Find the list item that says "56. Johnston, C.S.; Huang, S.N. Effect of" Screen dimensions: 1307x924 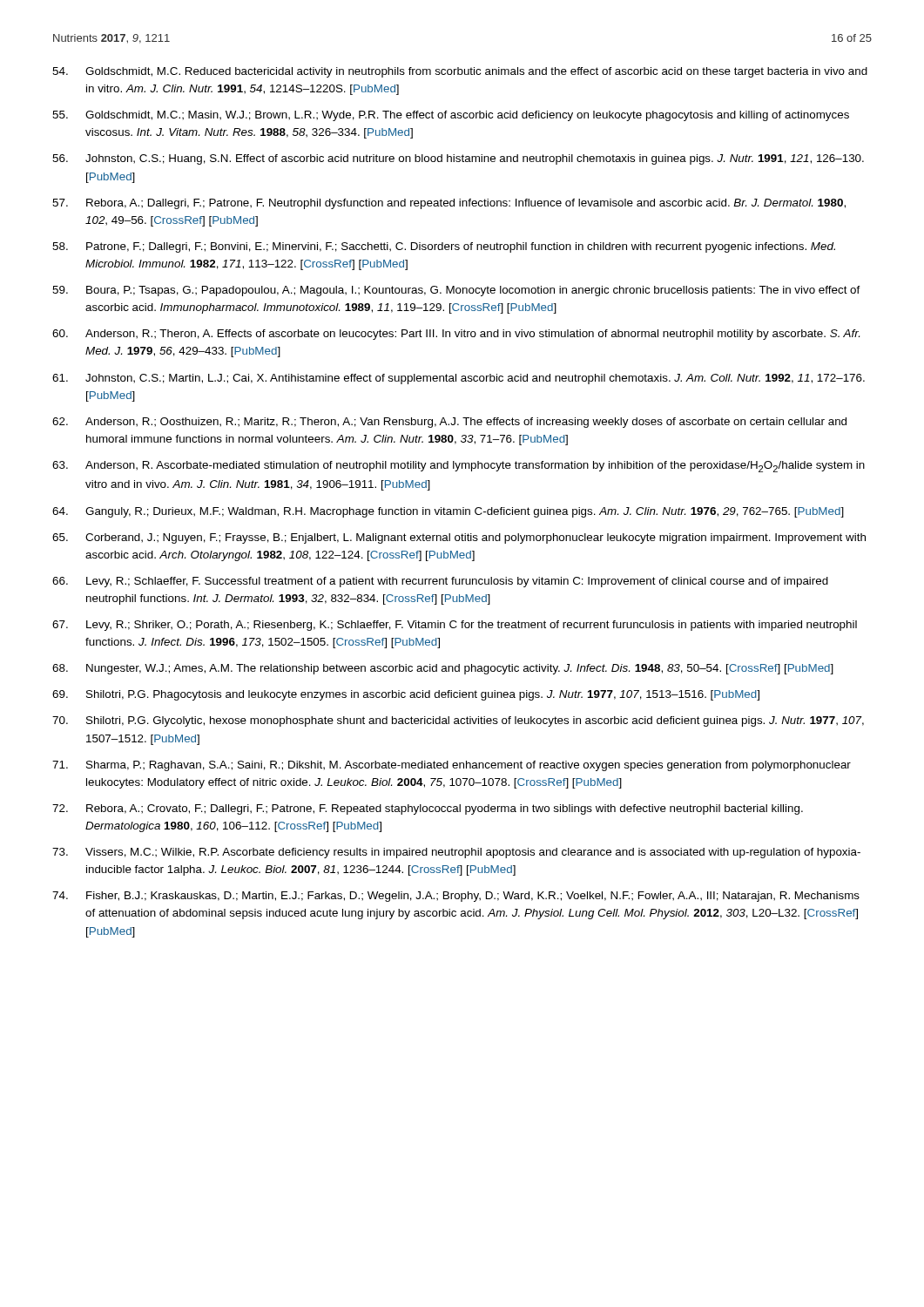click(x=462, y=168)
